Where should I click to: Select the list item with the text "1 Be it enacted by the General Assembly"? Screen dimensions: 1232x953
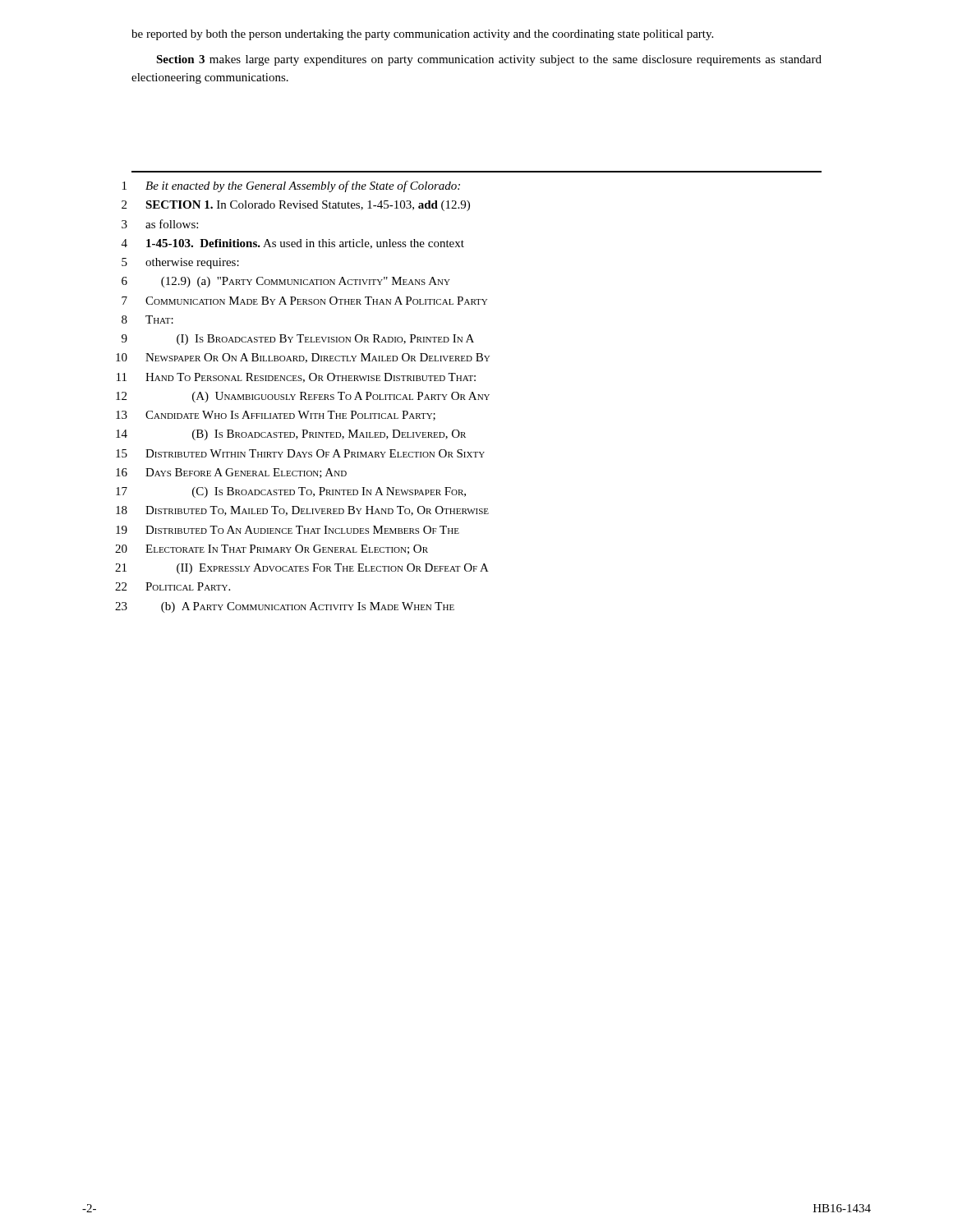pos(291,186)
